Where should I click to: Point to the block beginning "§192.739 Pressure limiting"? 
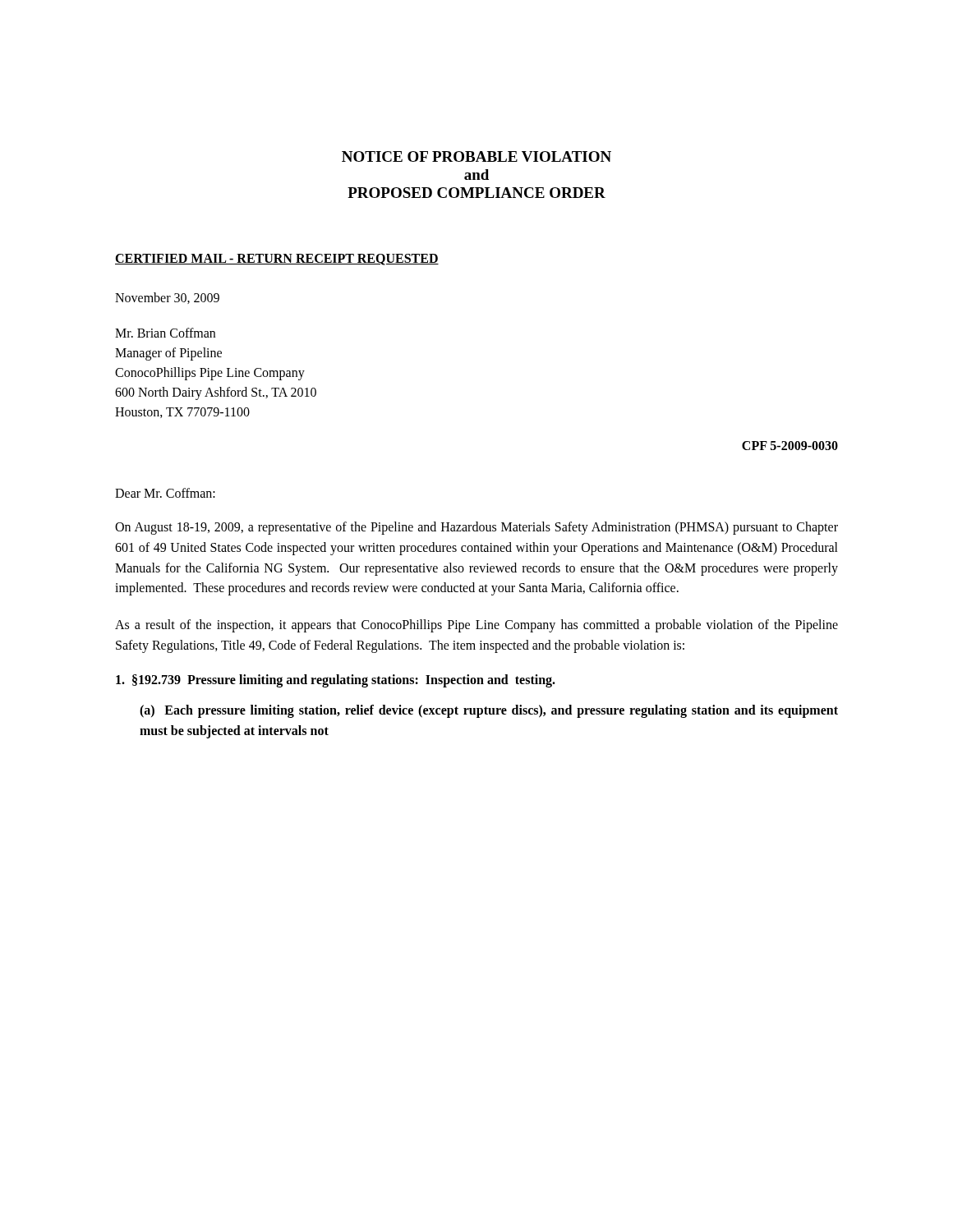point(335,680)
